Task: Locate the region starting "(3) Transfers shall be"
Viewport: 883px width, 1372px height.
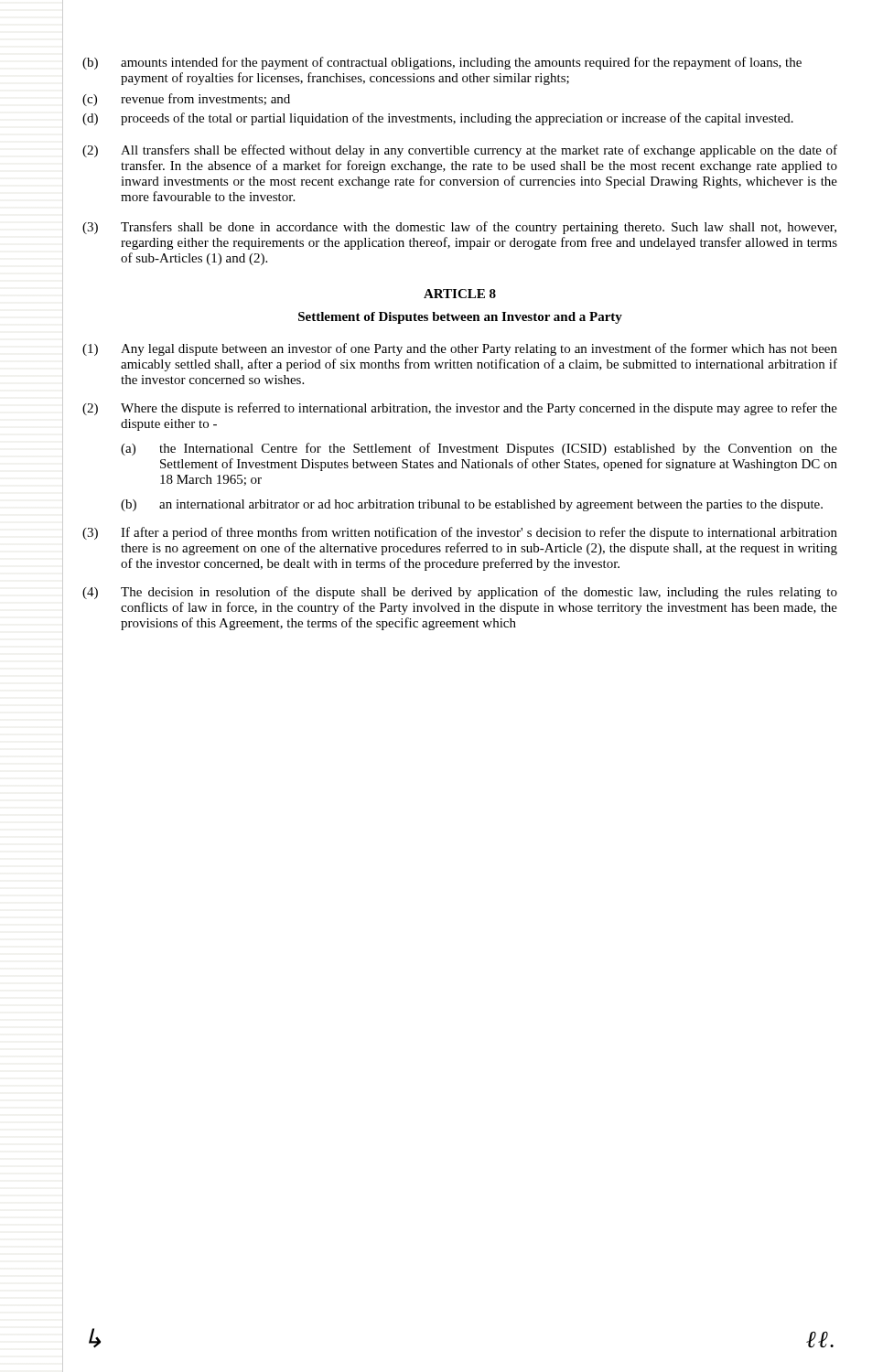Action: click(x=460, y=243)
